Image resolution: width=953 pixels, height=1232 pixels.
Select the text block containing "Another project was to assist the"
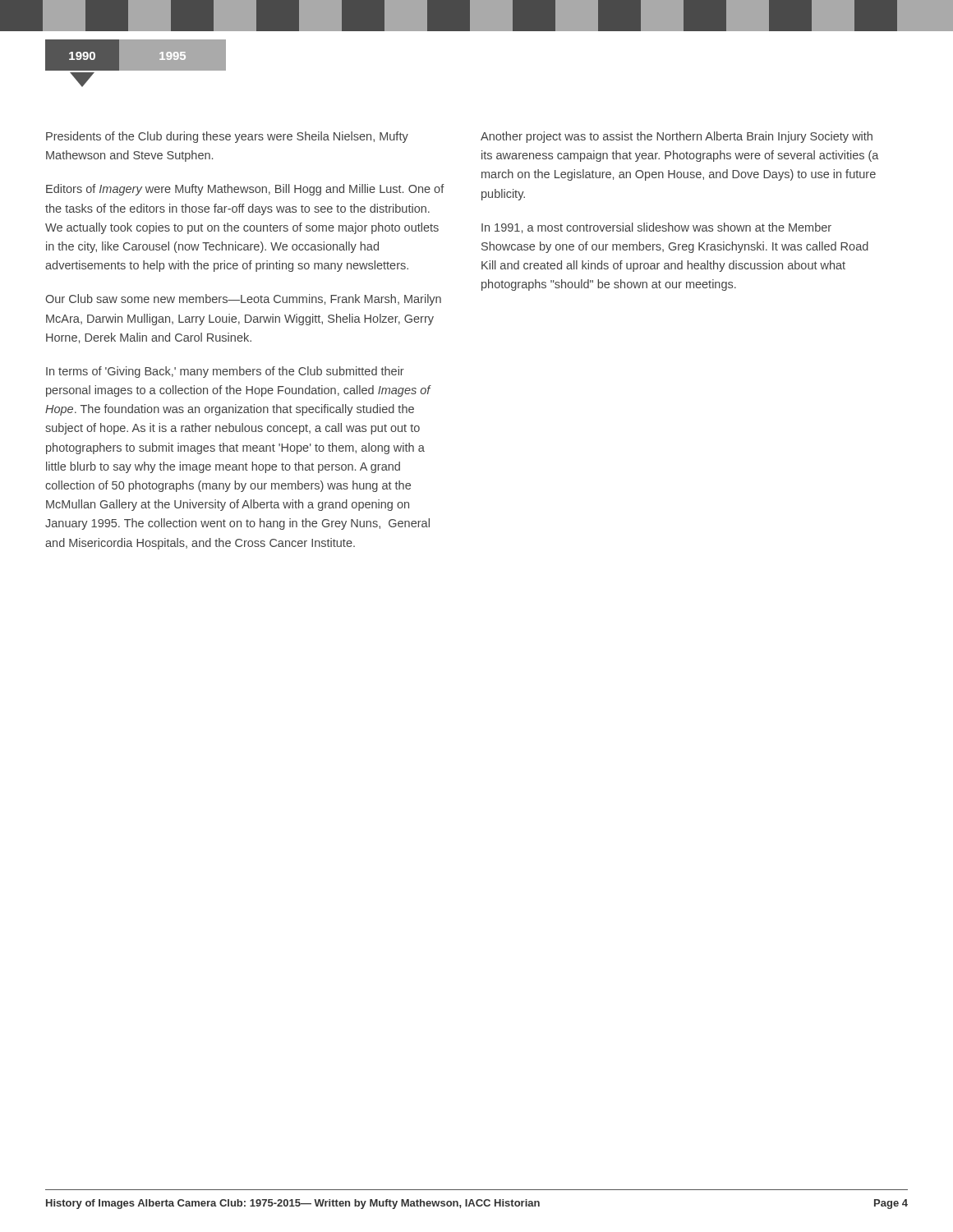click(x=680, y=165)
